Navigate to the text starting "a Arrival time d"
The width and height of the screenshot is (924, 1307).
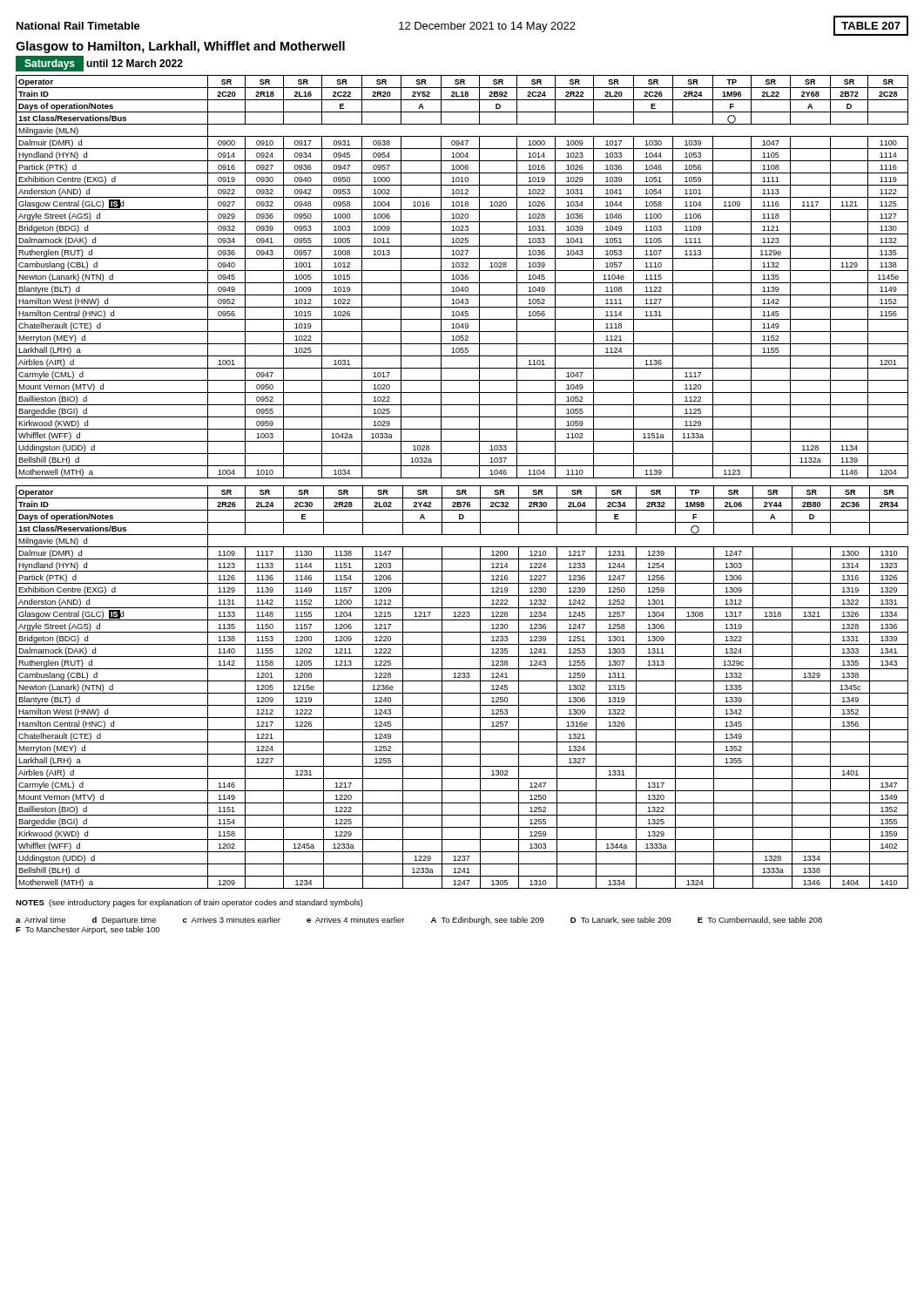click(x=39, y=921)
